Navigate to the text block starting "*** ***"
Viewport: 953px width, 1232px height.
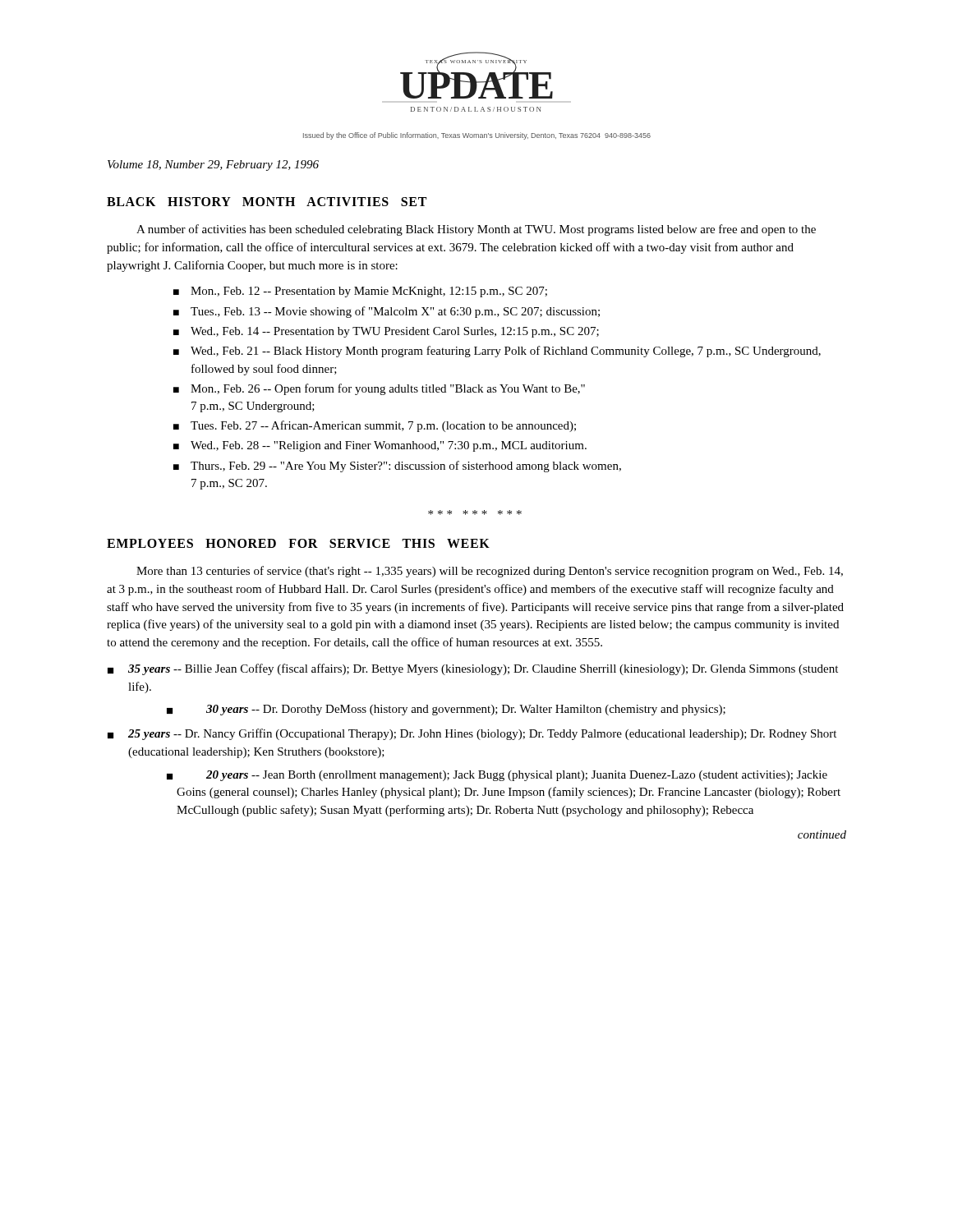tap(476, 514)
